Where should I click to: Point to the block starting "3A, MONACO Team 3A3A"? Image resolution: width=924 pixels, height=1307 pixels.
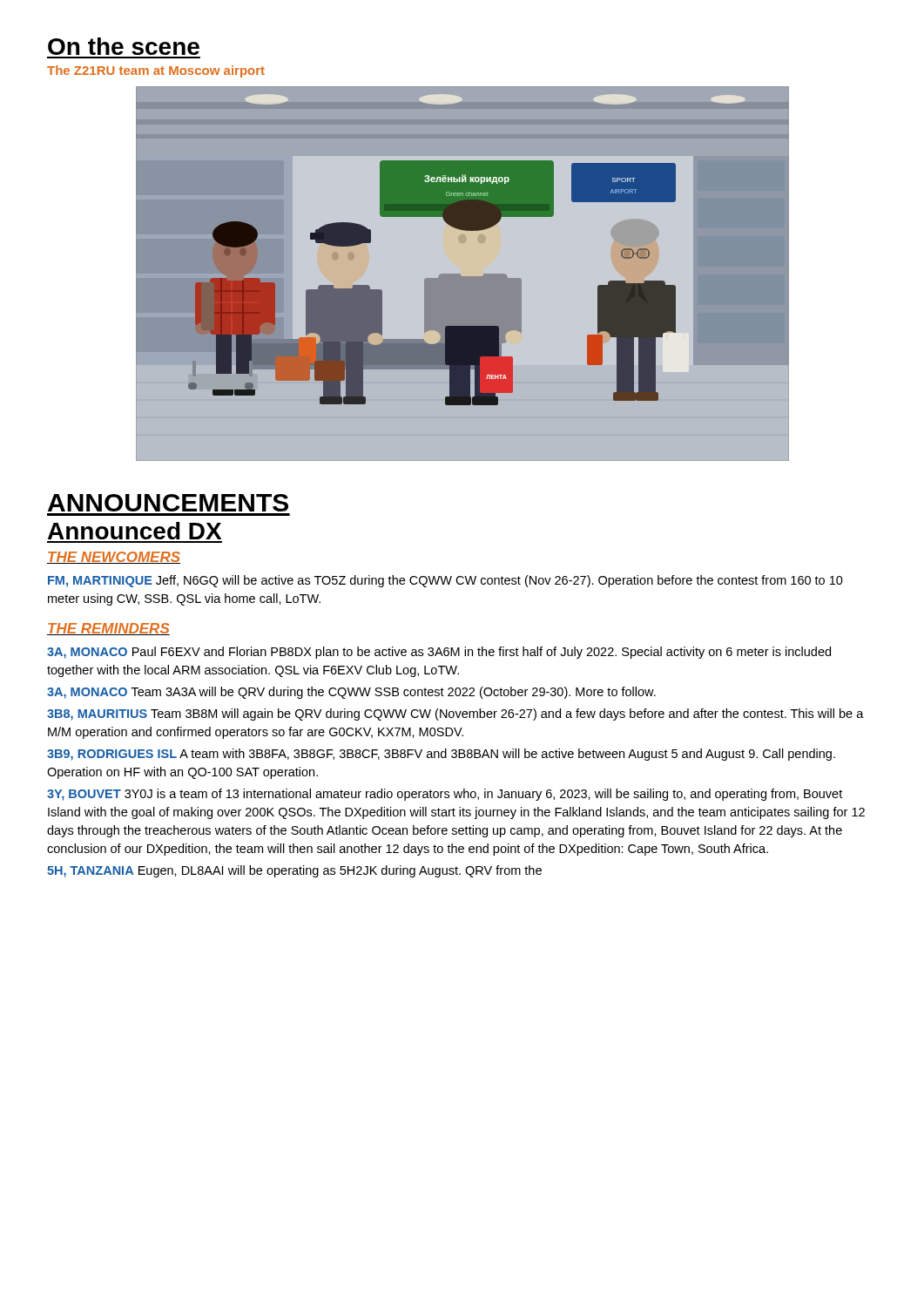(x=352, y=692)
